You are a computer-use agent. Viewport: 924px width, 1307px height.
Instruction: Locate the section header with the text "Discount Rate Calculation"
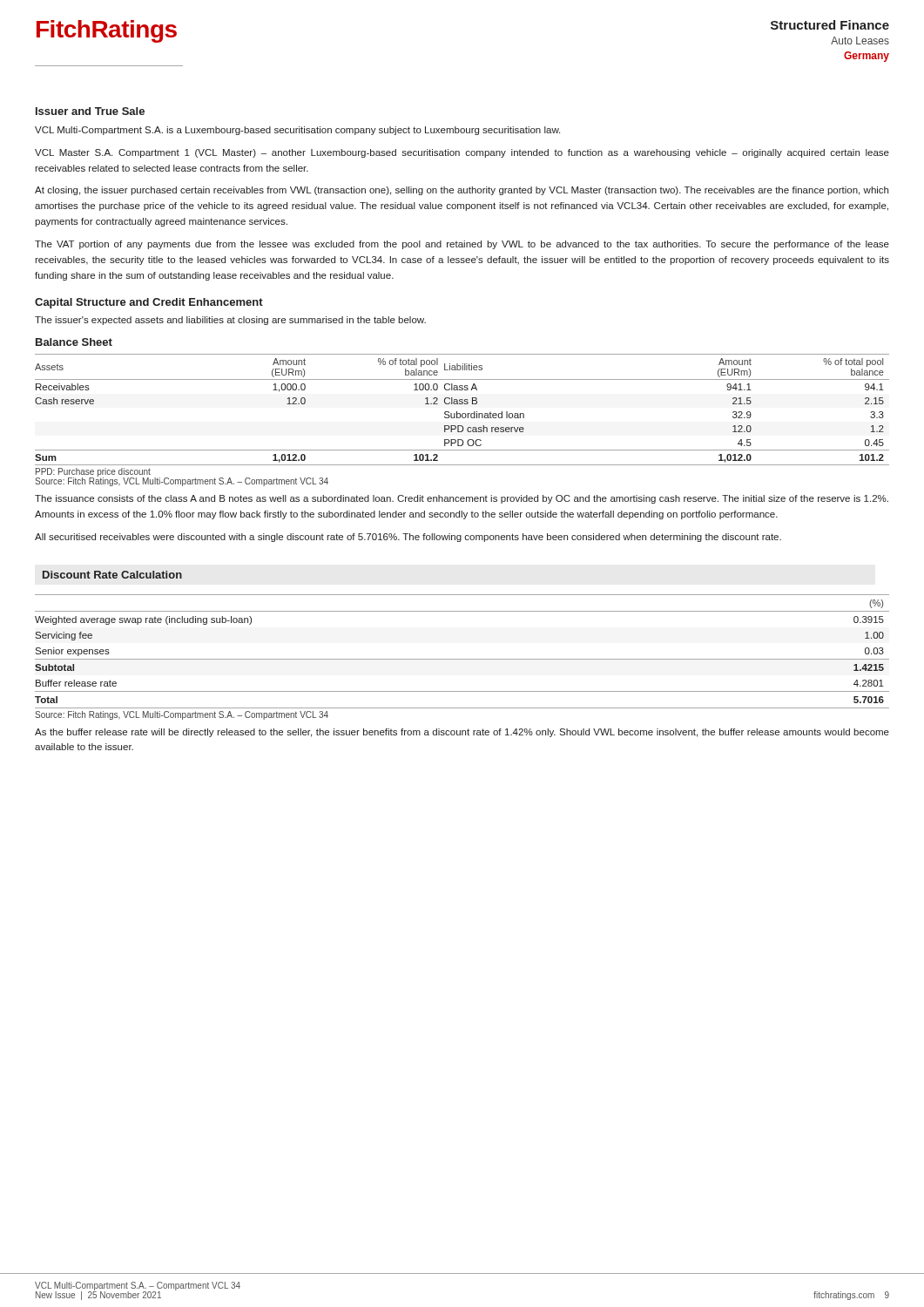coord(112,574)
